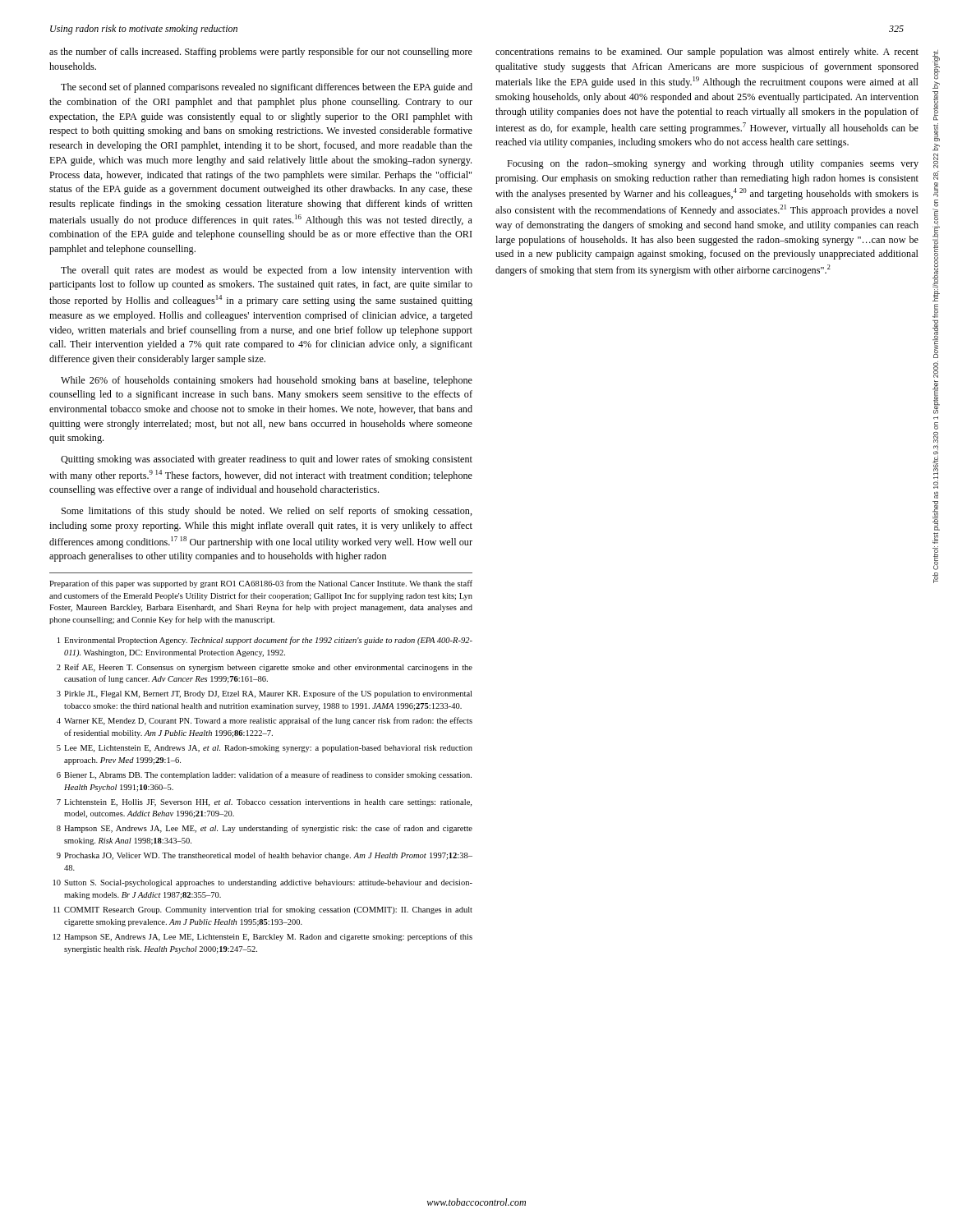Find the region starting "Preparation of this paper"

(261, 602)
